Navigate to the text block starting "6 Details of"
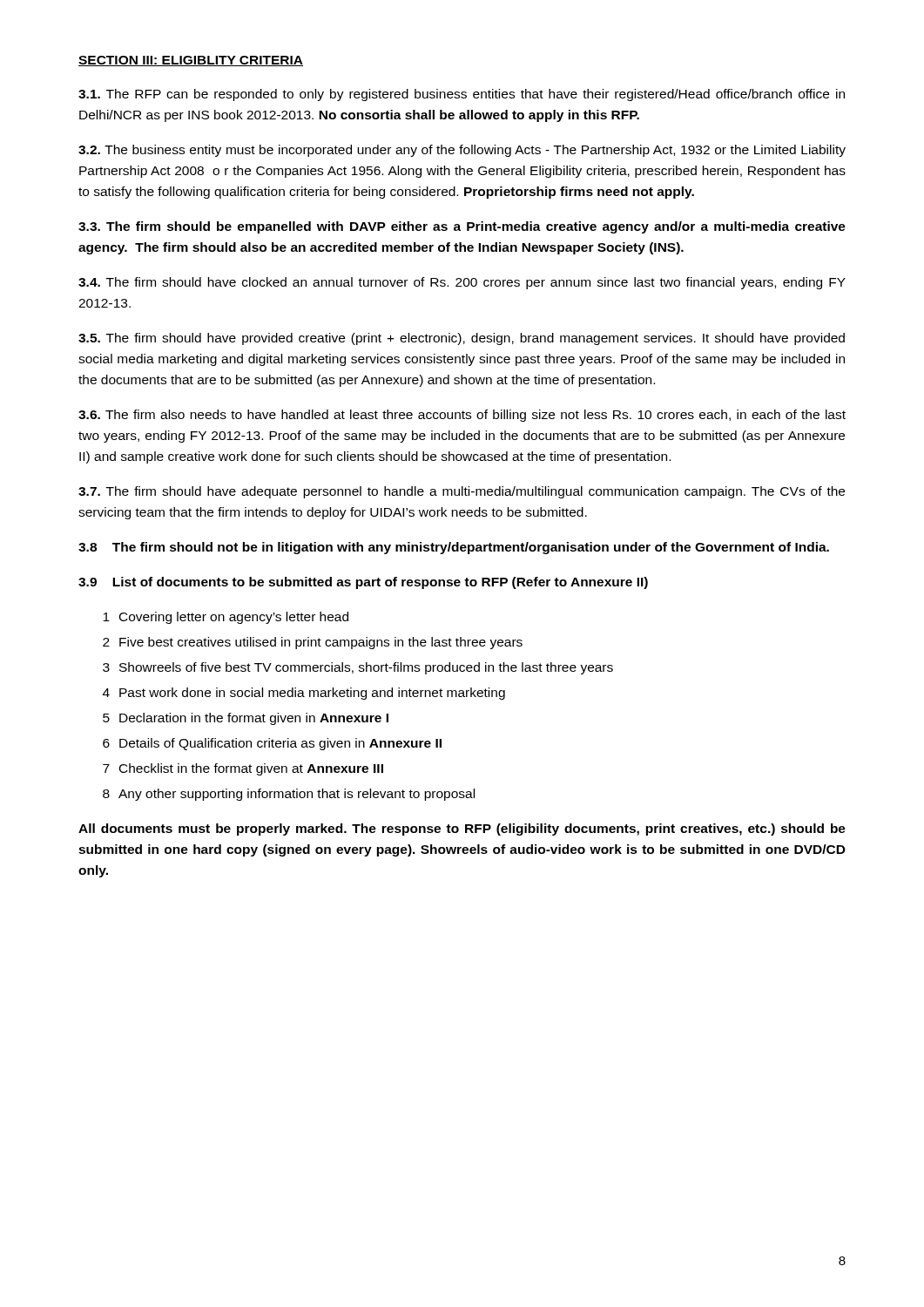The width and height of the screenshot is (924, 1307). (x=272, y=744)
